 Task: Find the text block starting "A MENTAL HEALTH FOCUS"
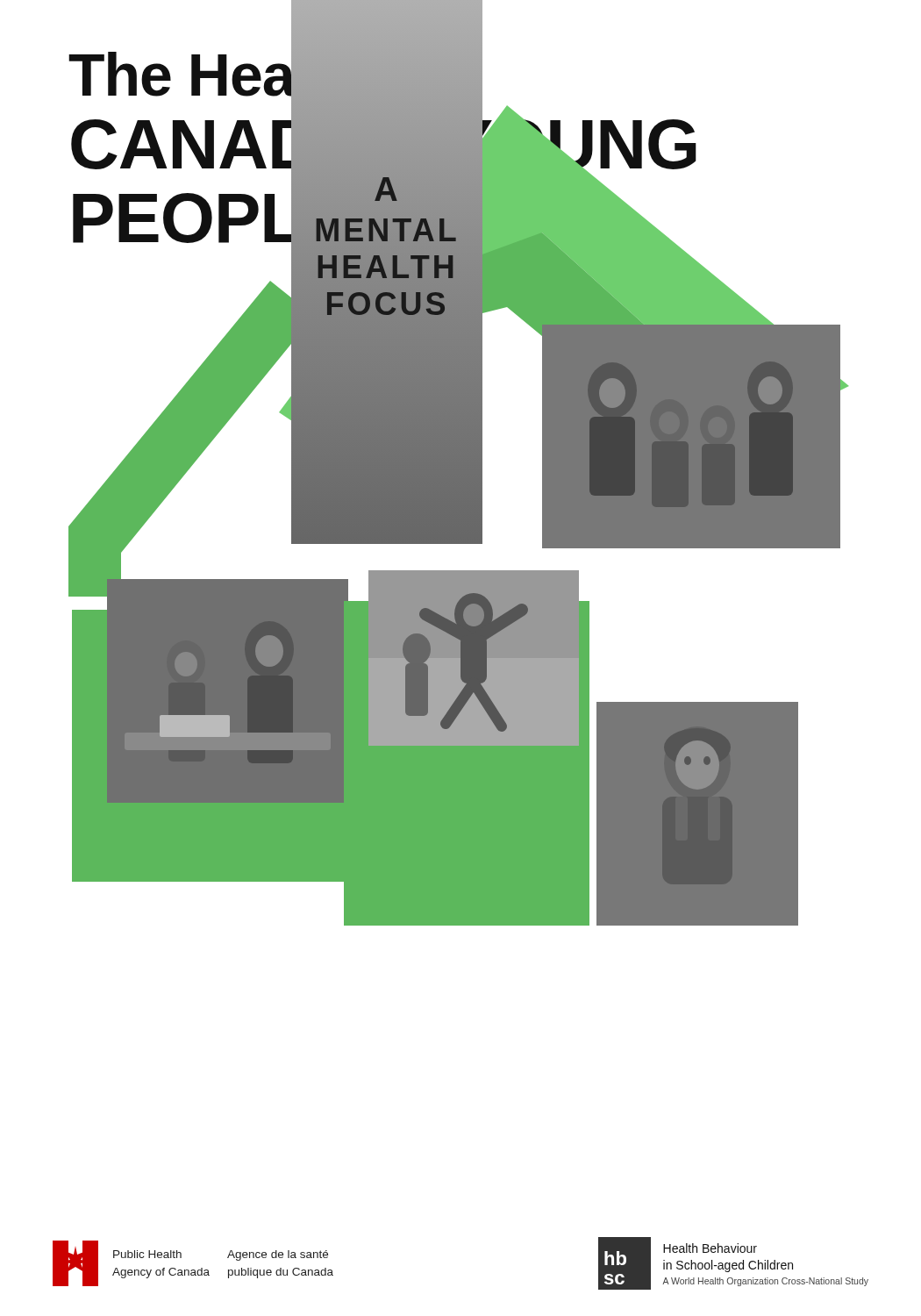(387, 247)
